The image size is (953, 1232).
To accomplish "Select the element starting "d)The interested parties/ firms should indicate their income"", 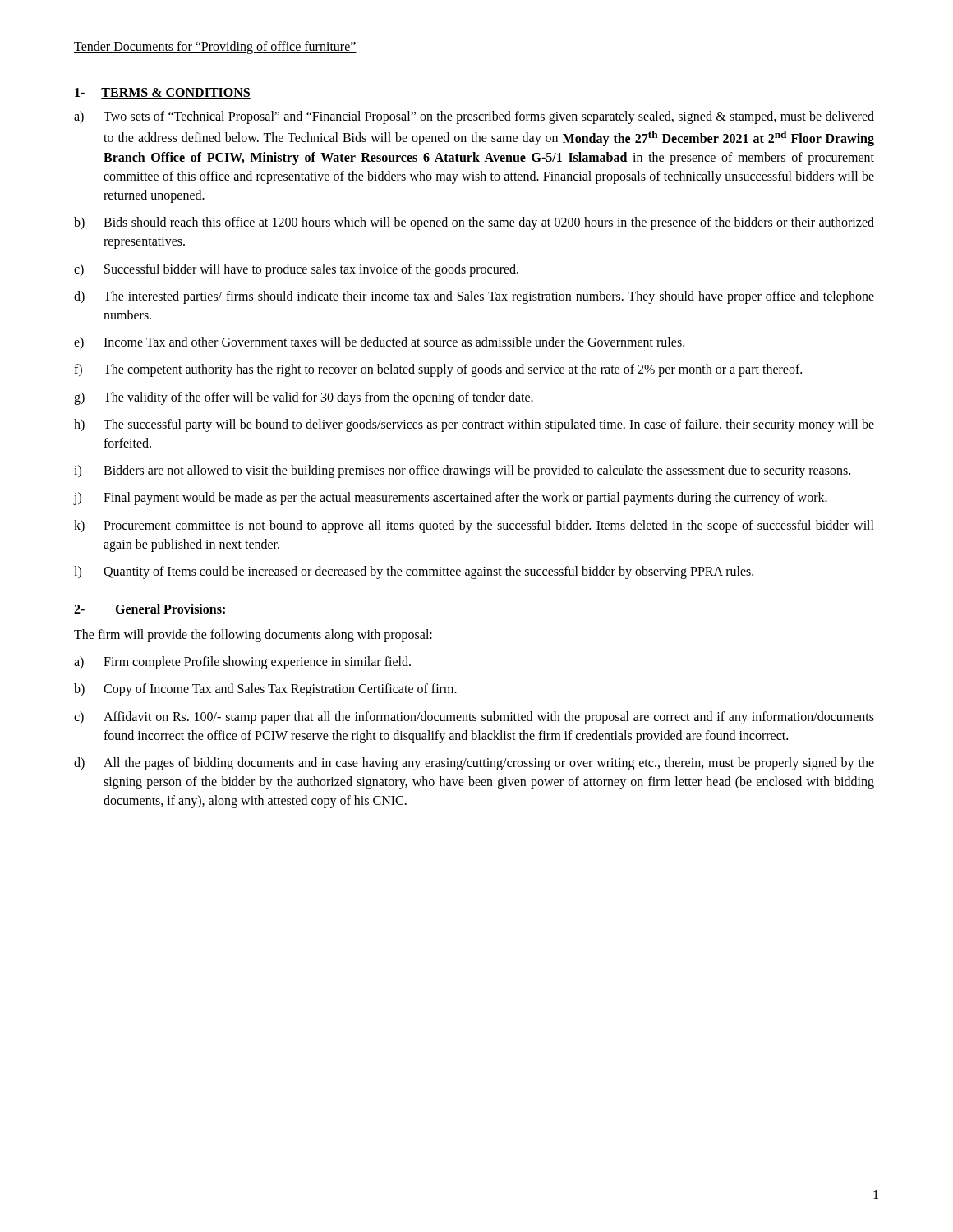I will (x=474, y=306).
